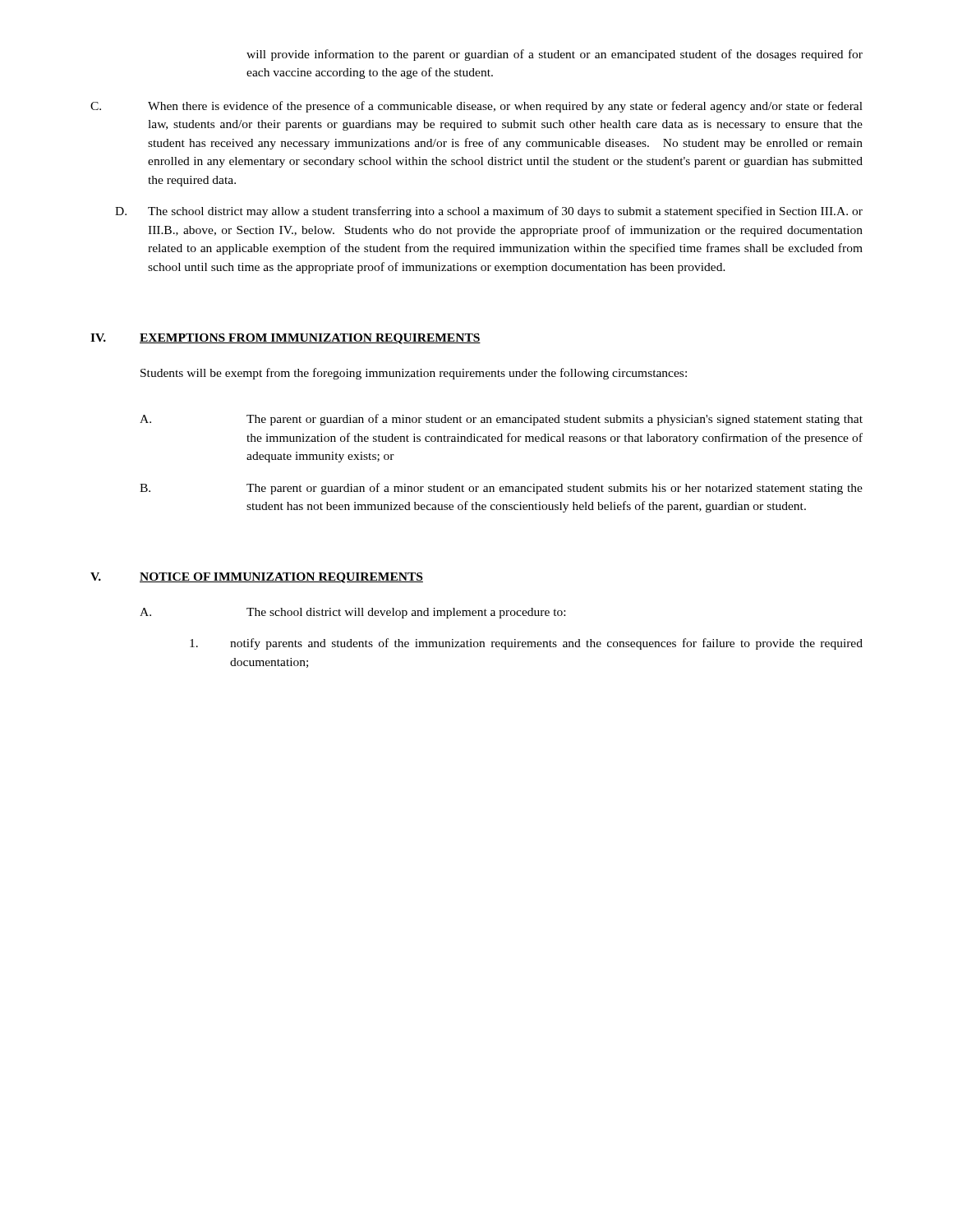Locate the section header that reads "IV. EXEMPTIONS FROM IMMUNIZATION REQUIREMENTS"
The width and height of the screenshot is (953, 1232).
point(476,338)
